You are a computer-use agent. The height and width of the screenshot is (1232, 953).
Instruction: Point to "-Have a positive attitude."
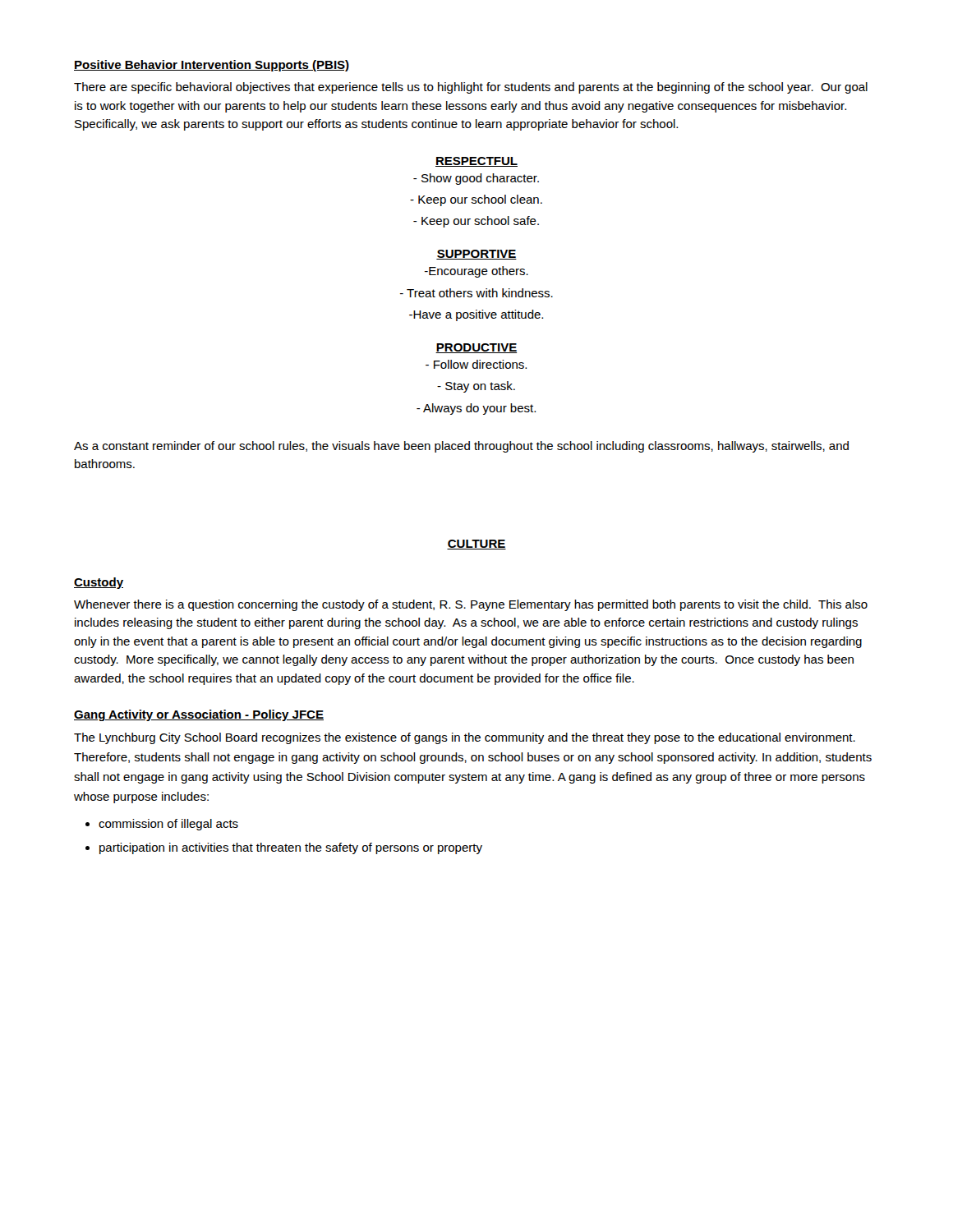tap(476, 314)
